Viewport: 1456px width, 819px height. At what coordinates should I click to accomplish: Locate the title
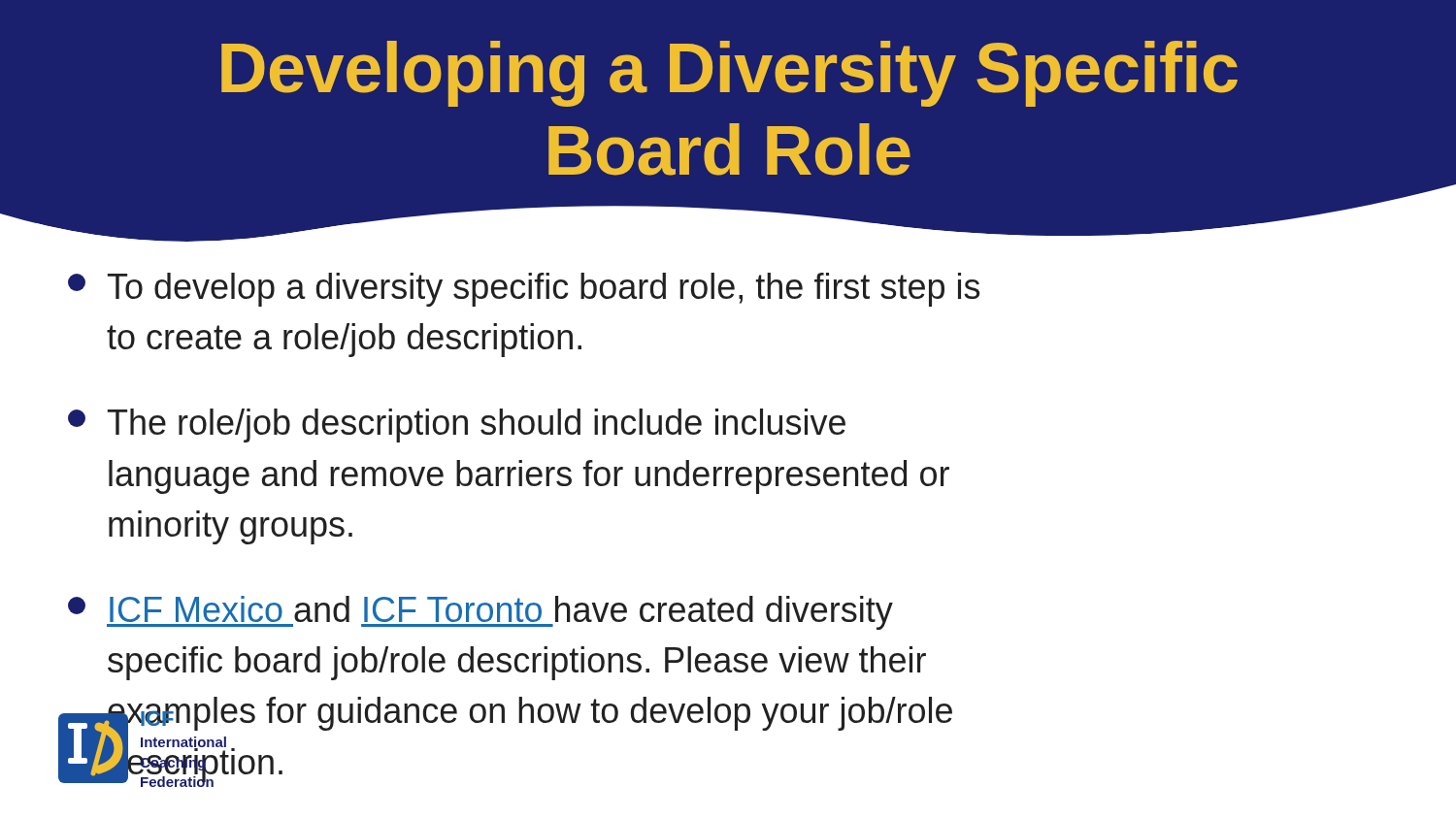click(x=728, y=107)
